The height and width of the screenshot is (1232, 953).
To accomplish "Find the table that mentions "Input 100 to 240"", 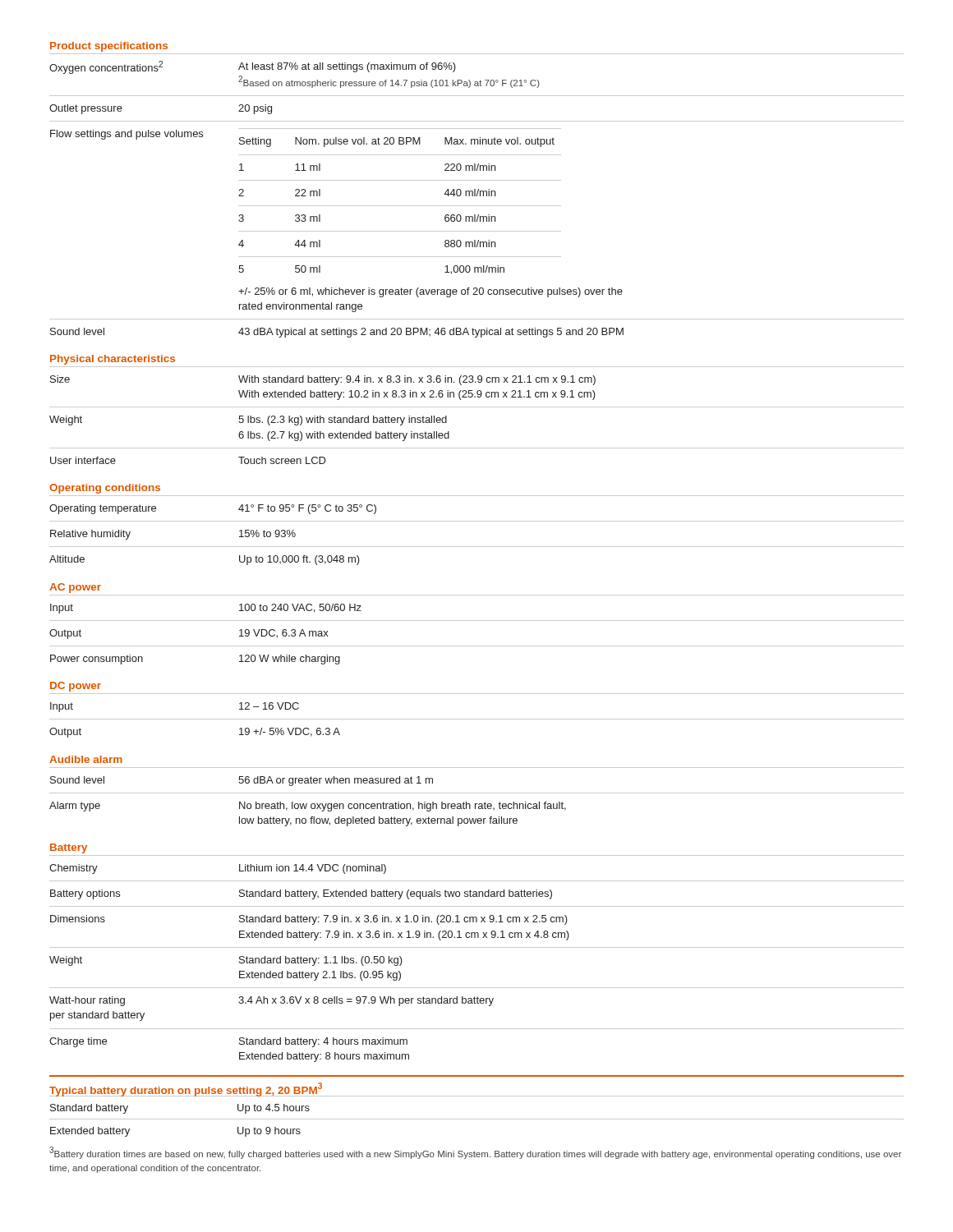I will coord(476,633).
